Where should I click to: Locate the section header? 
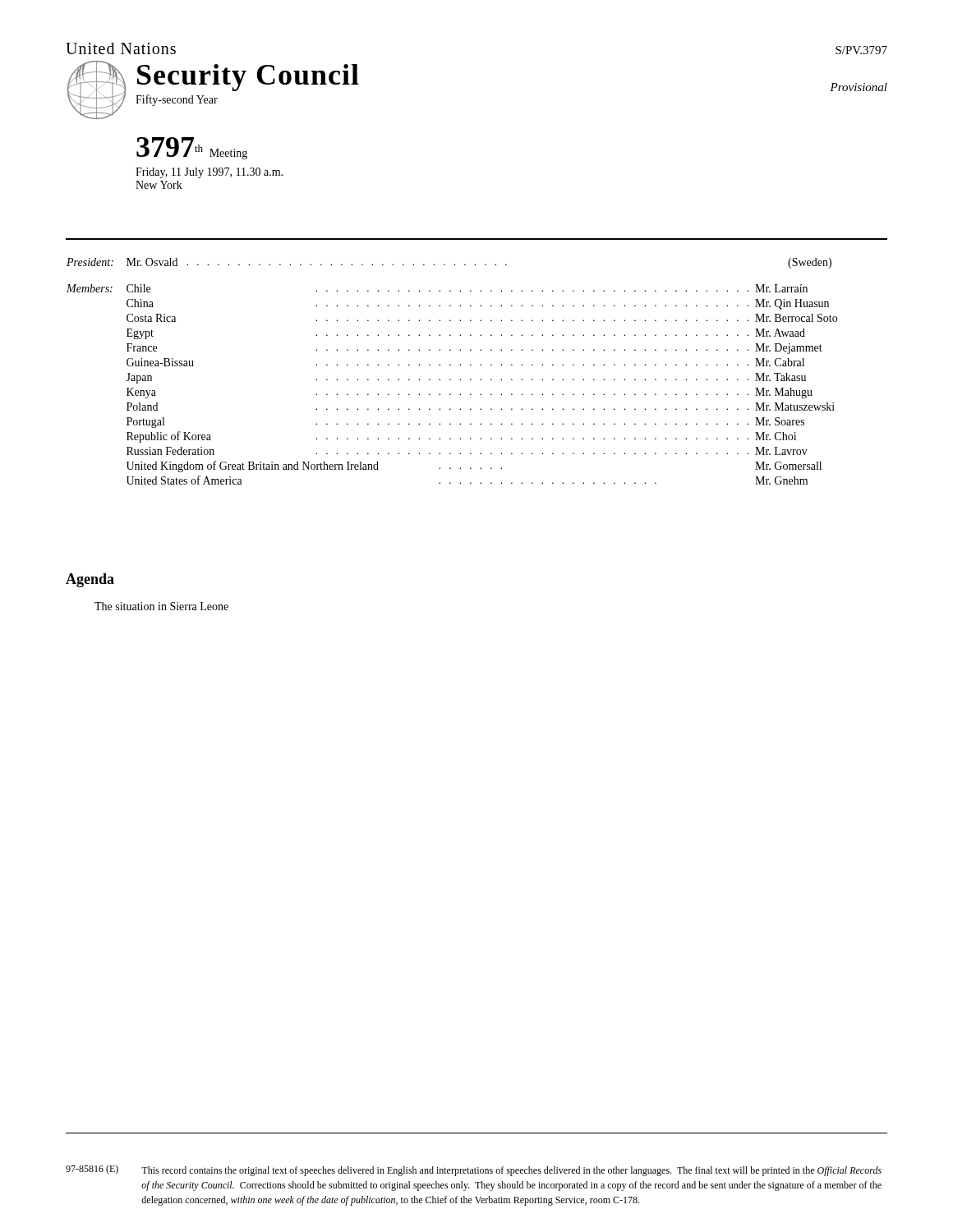point(90,579)
